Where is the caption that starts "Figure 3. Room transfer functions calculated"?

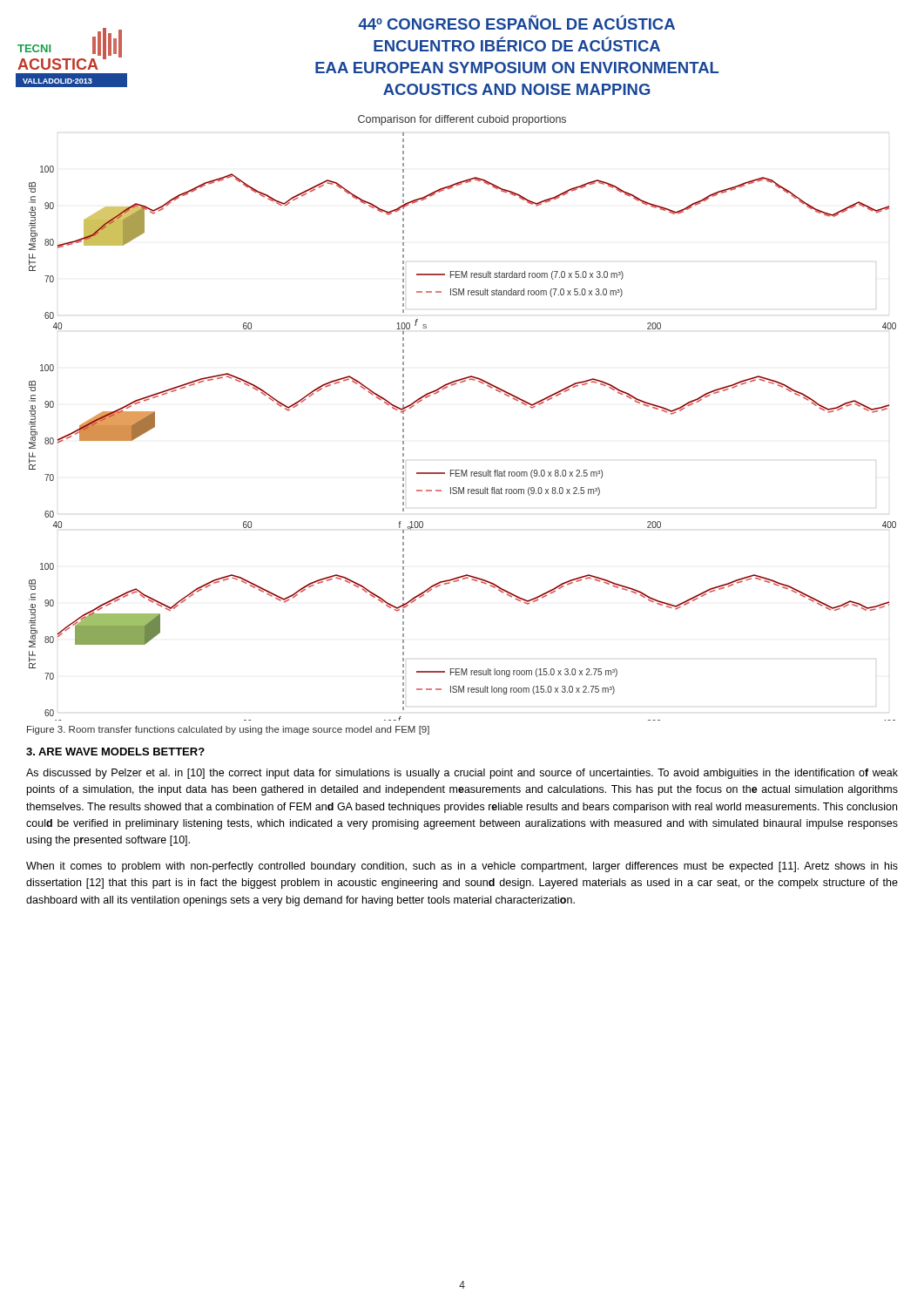tap(228, 729)
